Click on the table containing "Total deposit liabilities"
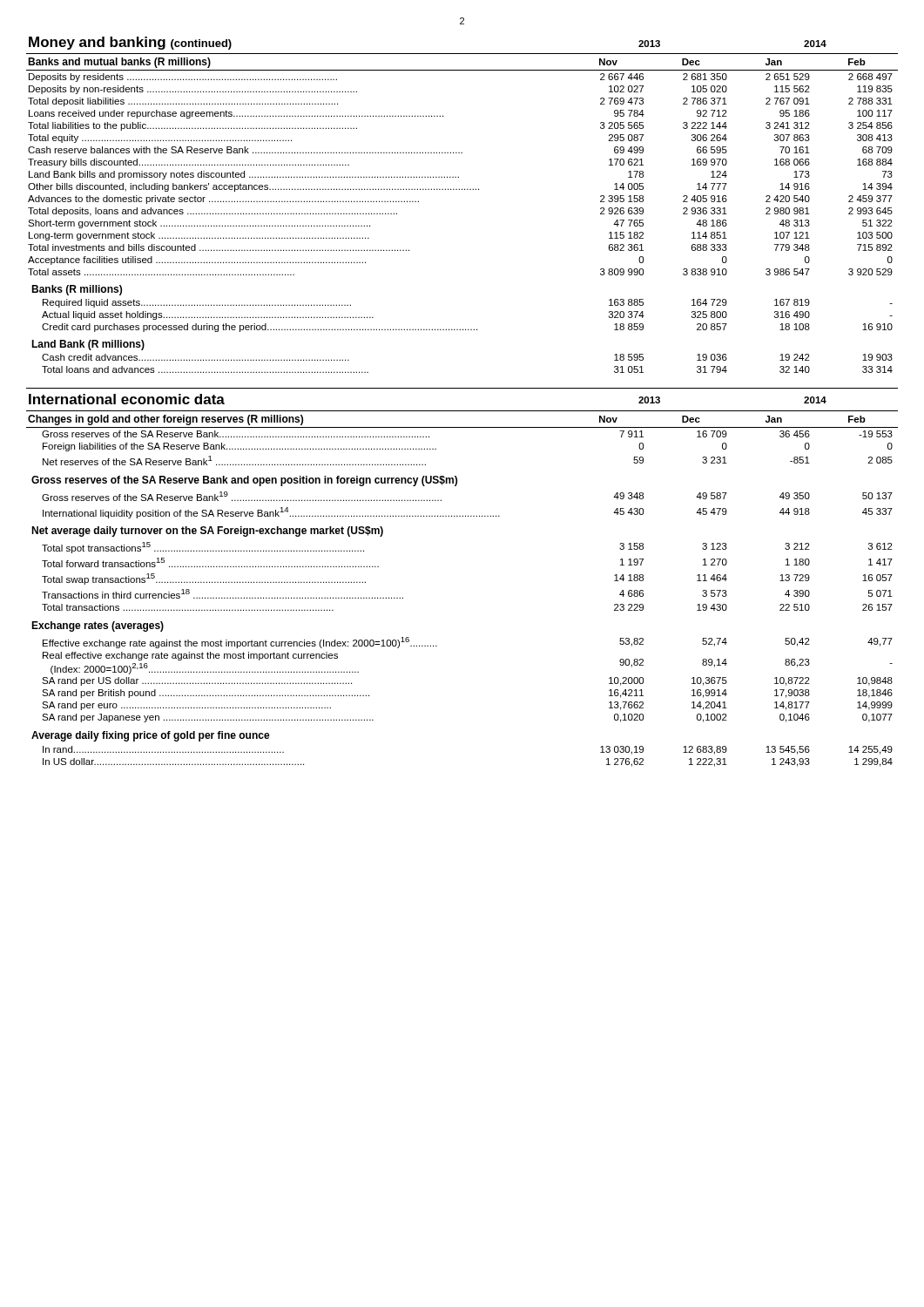Screen dimensions: 1307x924 click(462, 101)
